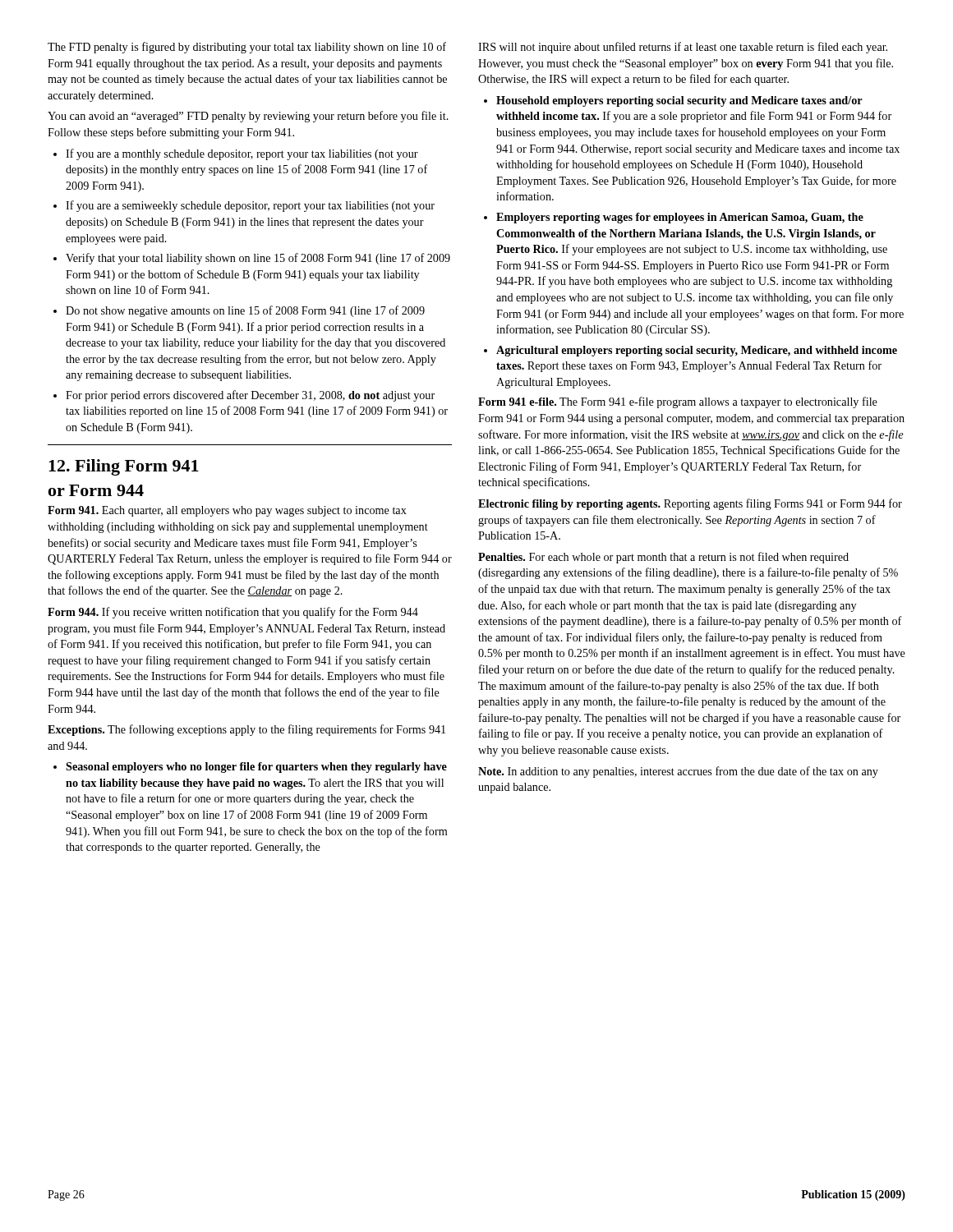Viewport: 953px width, 1232px height.
Task: Point to the text starting "Do not show negative amounts"
Action: [250, 343]
